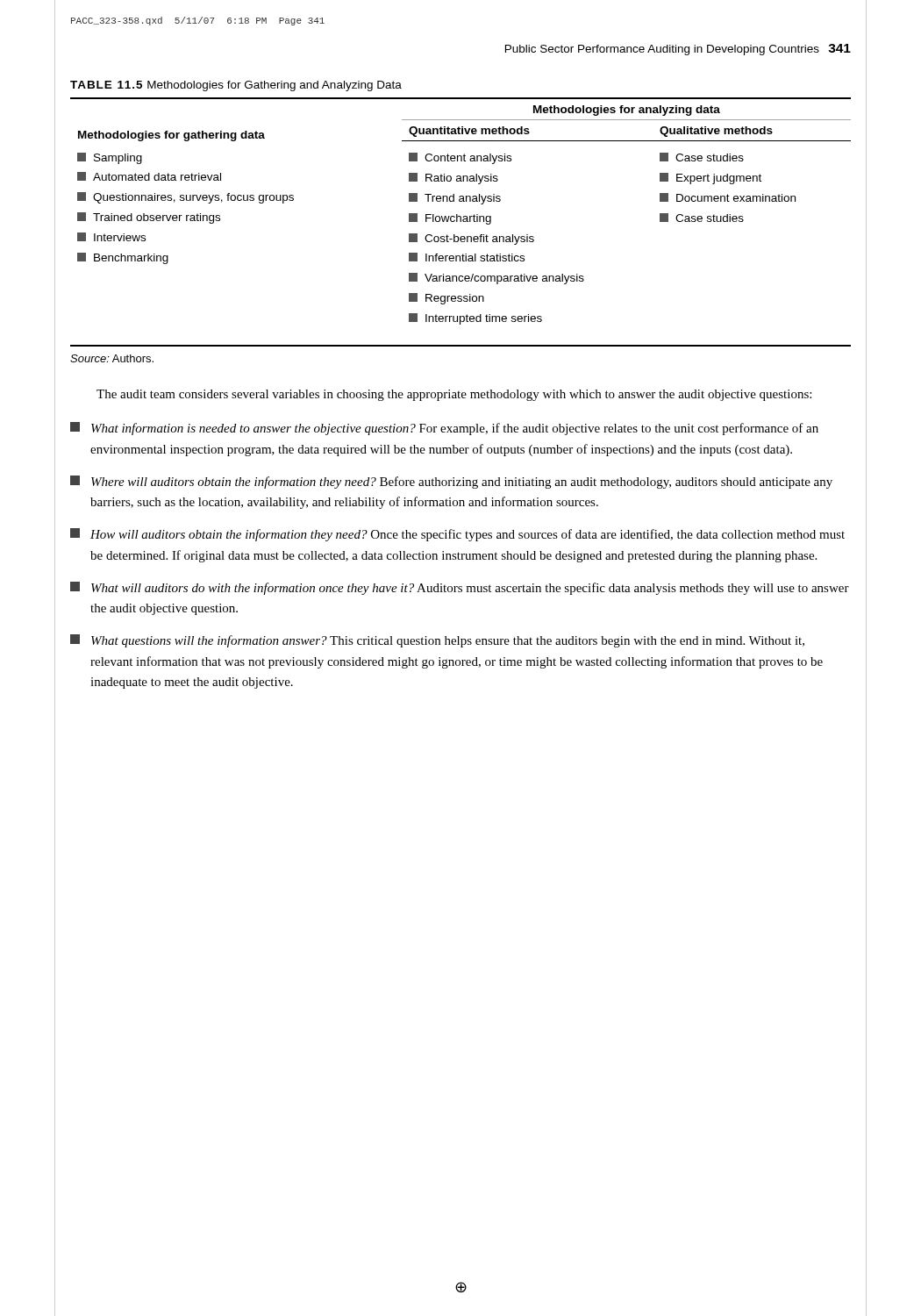Screen dimensions: 1316x921
Task: Click the caption that begins "TABLE 11.5 Methodologies for Gathering and"
Action: point(236,85)
